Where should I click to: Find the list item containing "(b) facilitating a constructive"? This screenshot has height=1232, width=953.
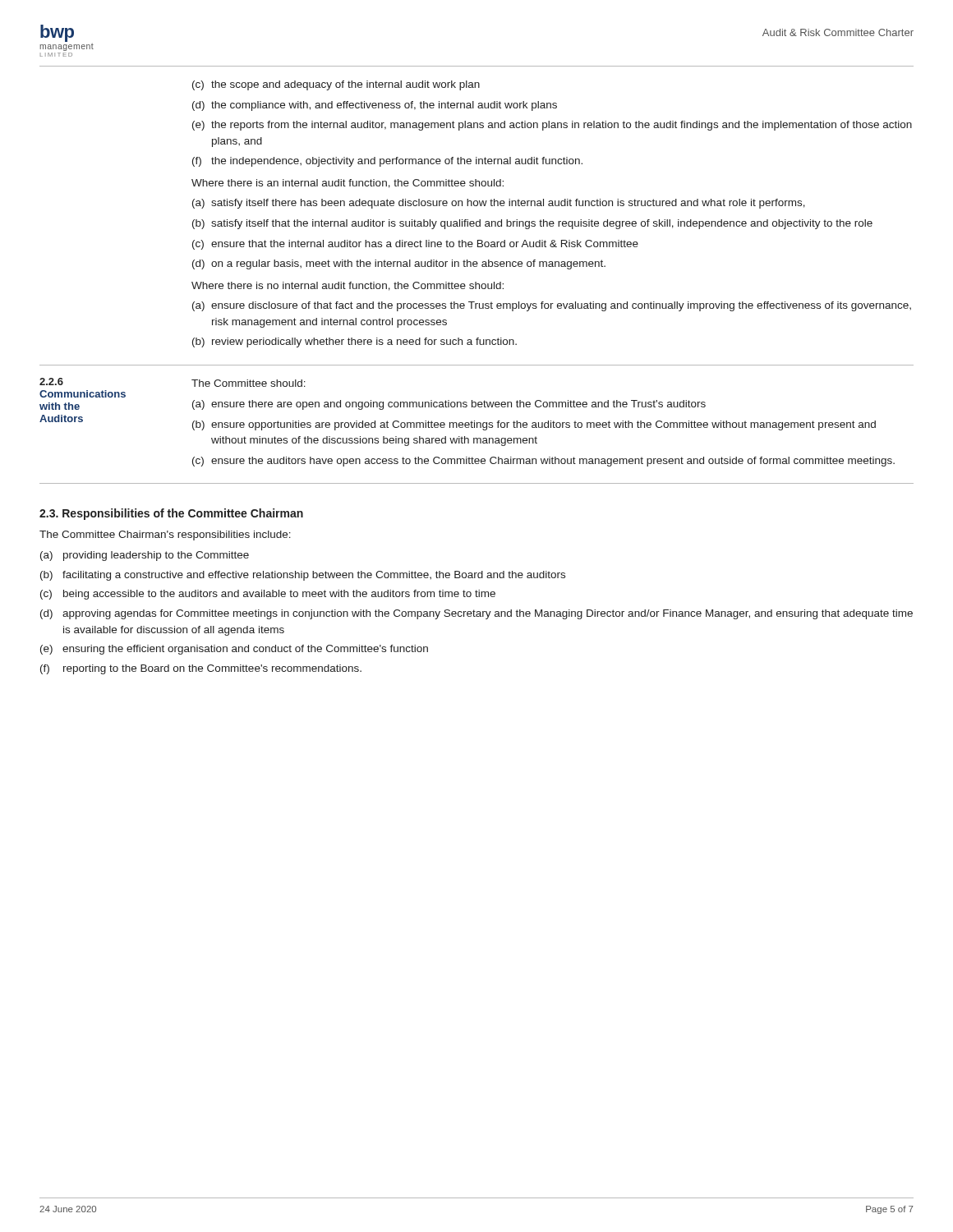coord(476,575)
